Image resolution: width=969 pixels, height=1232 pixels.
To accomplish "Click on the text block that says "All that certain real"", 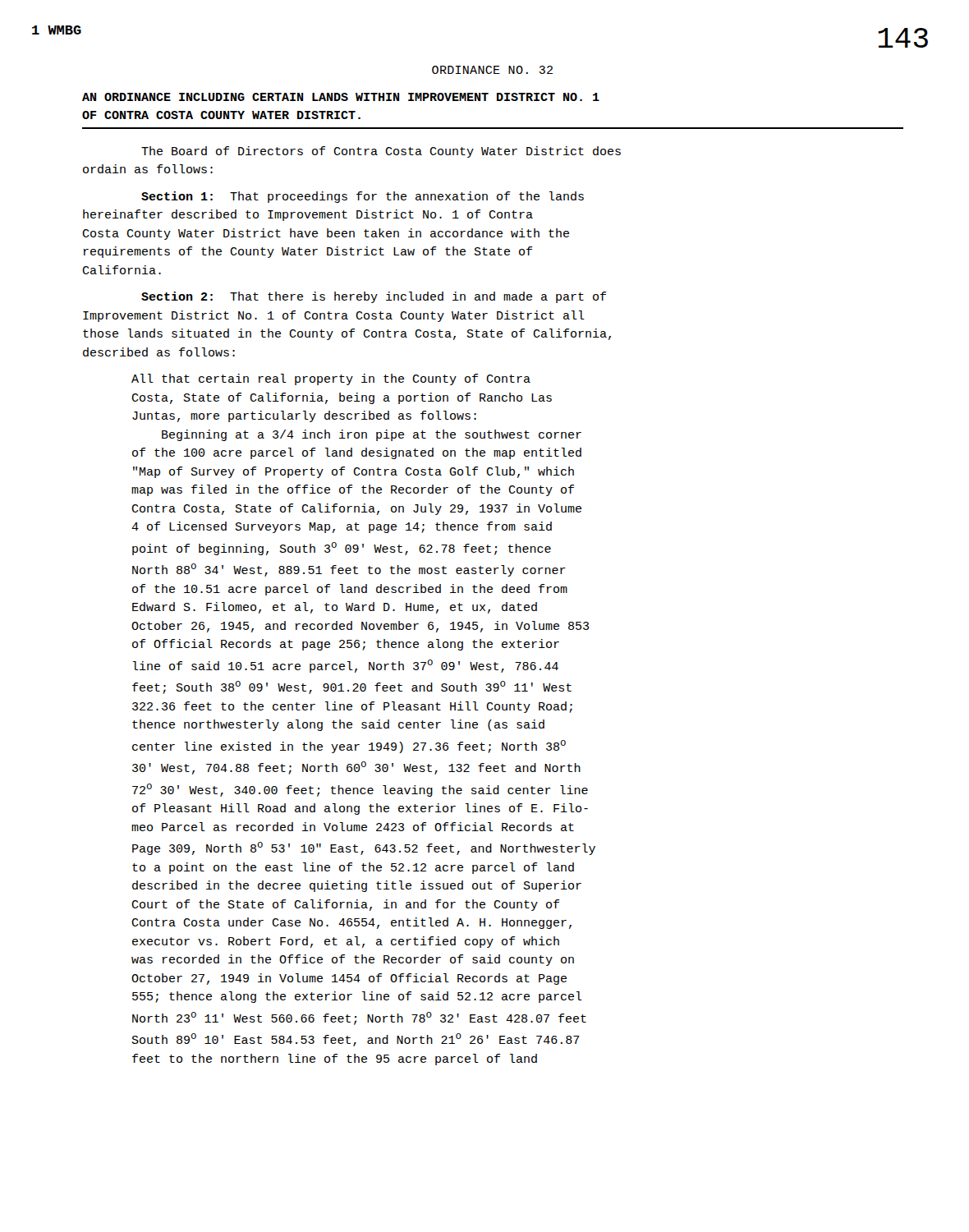I will (x=364, y=720).
